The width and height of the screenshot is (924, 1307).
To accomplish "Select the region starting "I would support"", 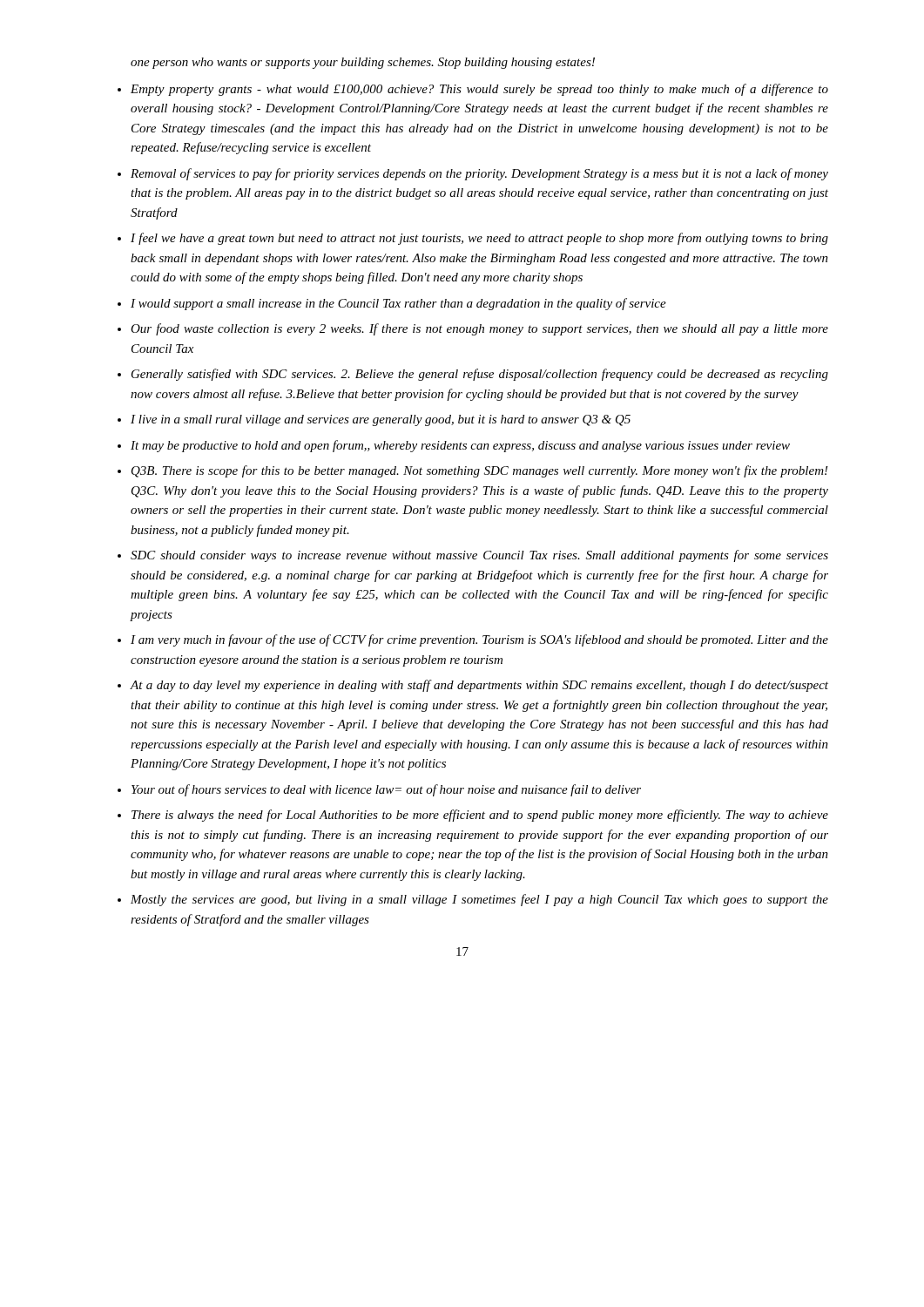I will click(x=398, y=303).
